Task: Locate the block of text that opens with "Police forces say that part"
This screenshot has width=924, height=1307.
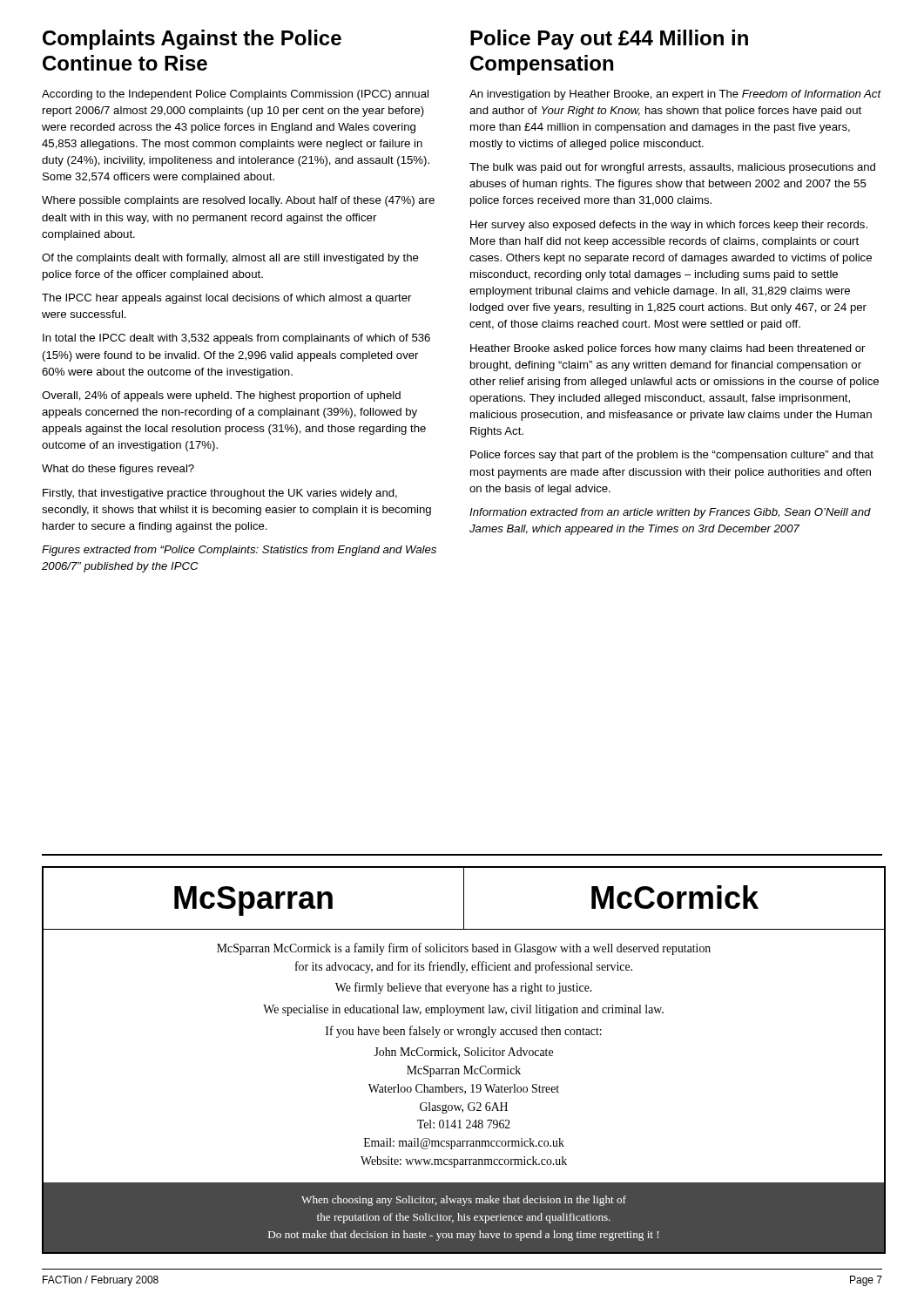Action: click(676, 472)
